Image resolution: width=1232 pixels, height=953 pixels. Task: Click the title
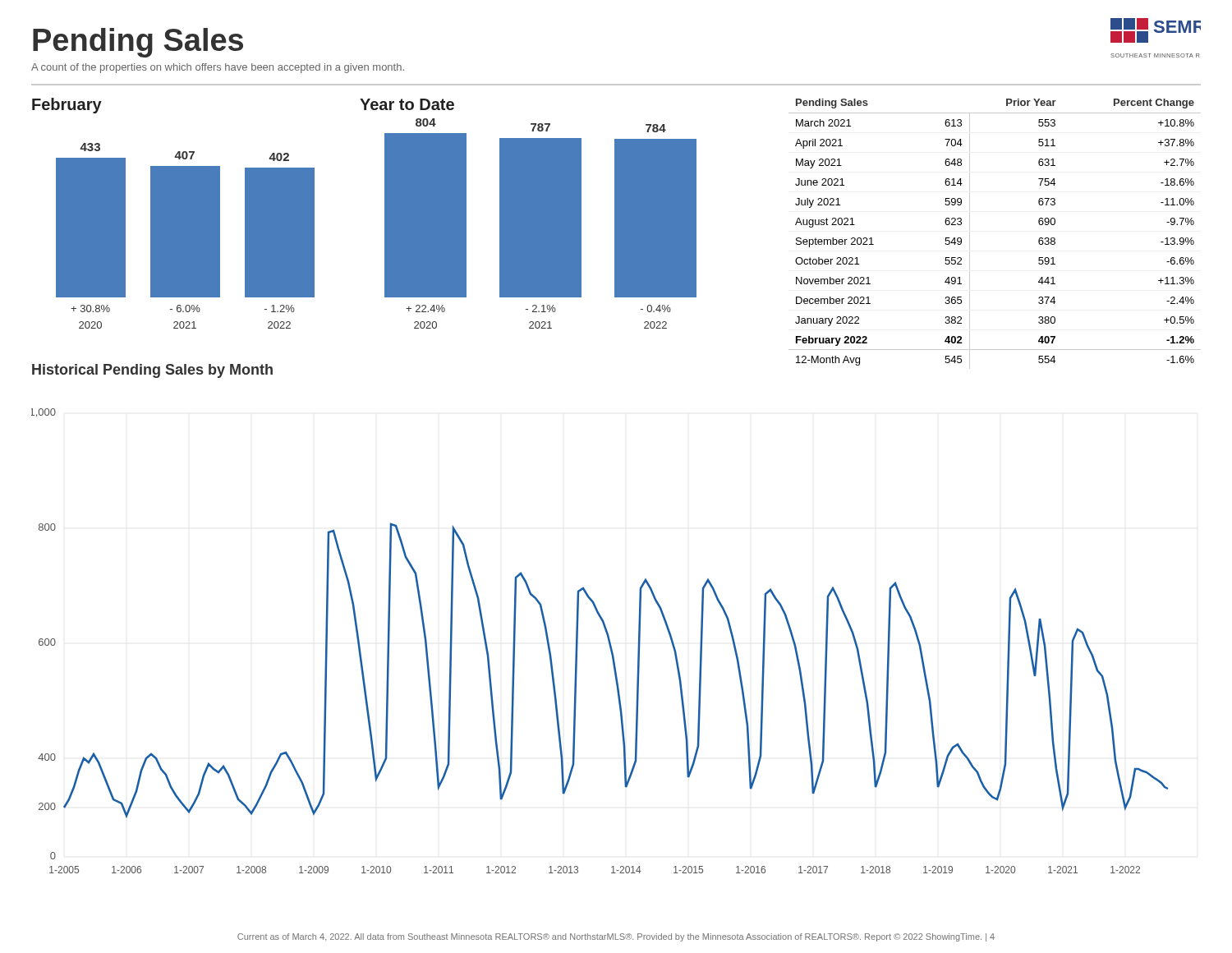138,40
